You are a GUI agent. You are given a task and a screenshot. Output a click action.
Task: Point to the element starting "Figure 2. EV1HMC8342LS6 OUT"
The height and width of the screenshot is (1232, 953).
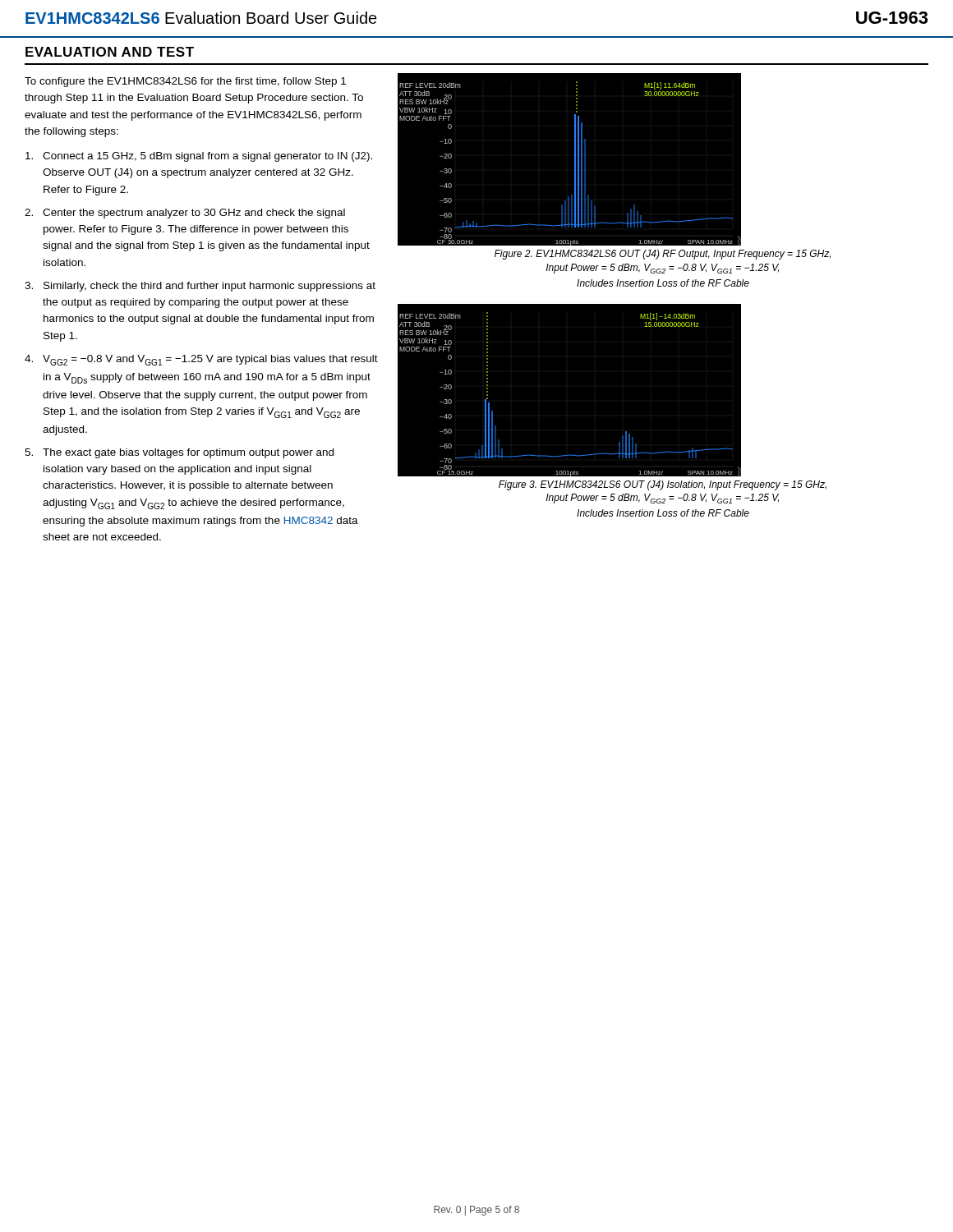tap(663, 268)
